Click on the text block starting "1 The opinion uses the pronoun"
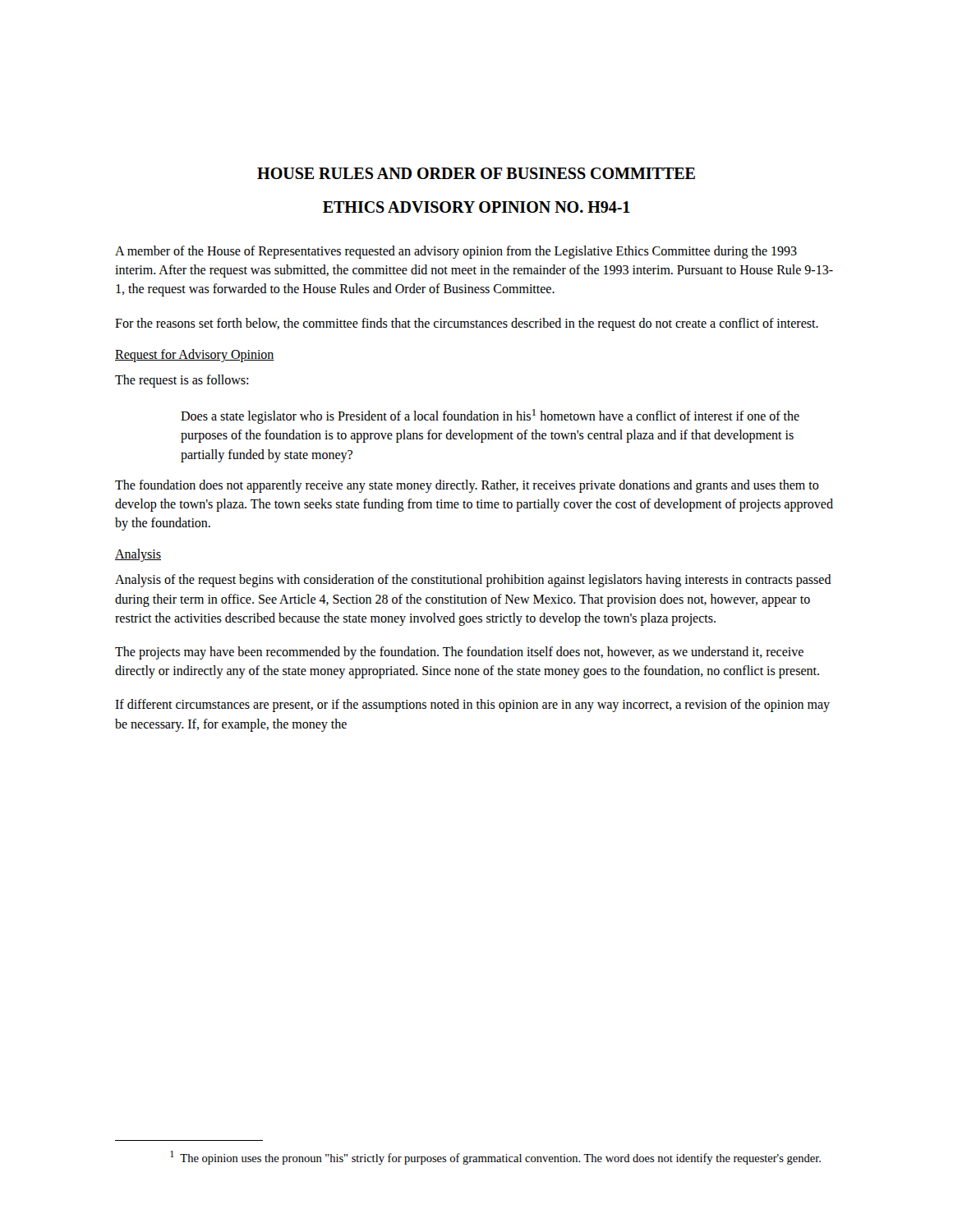Viewport: 953px width, 1232px height. [x=481, y=1156]
